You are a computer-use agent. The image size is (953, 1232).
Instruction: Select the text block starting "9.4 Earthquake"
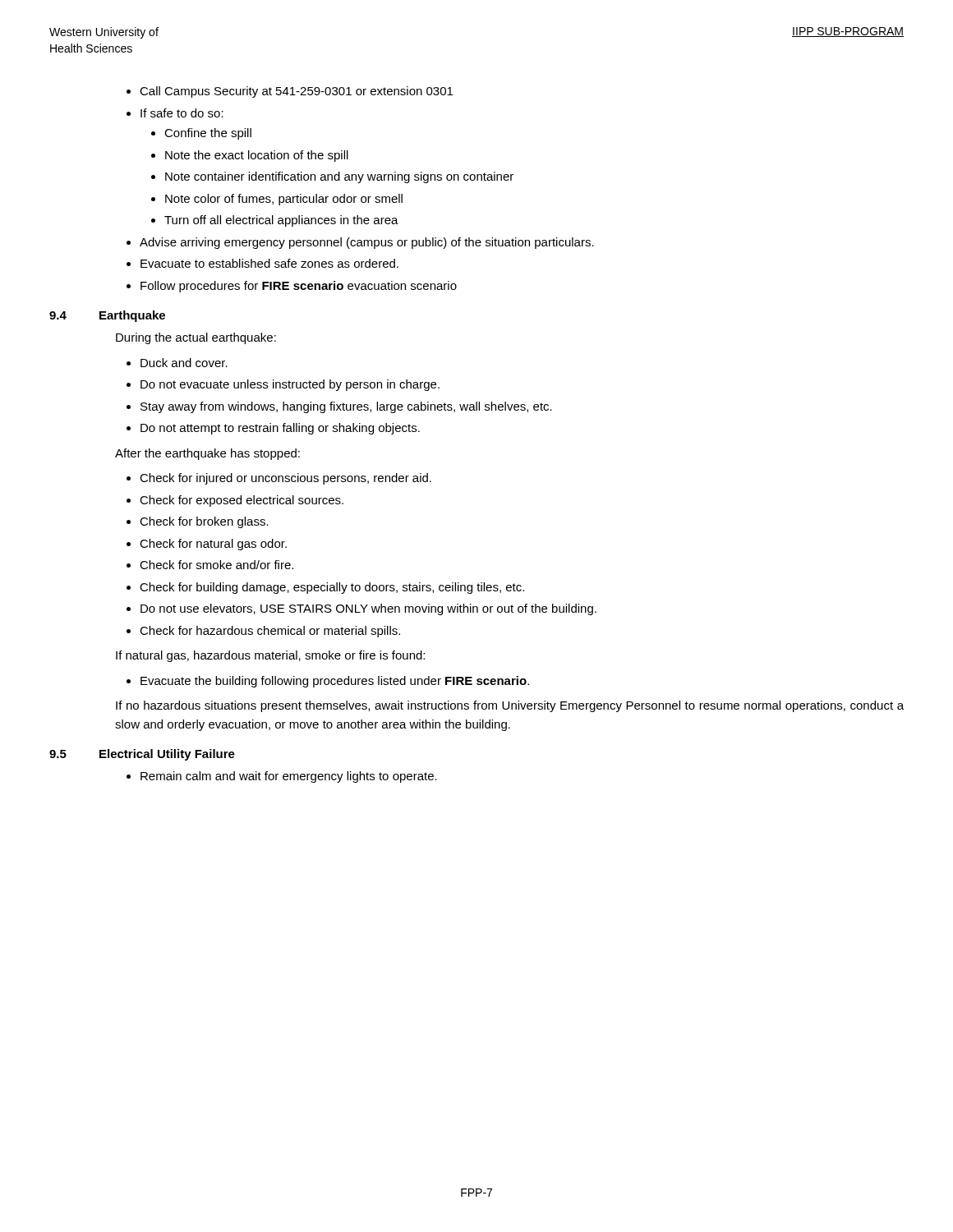point(107,315)
